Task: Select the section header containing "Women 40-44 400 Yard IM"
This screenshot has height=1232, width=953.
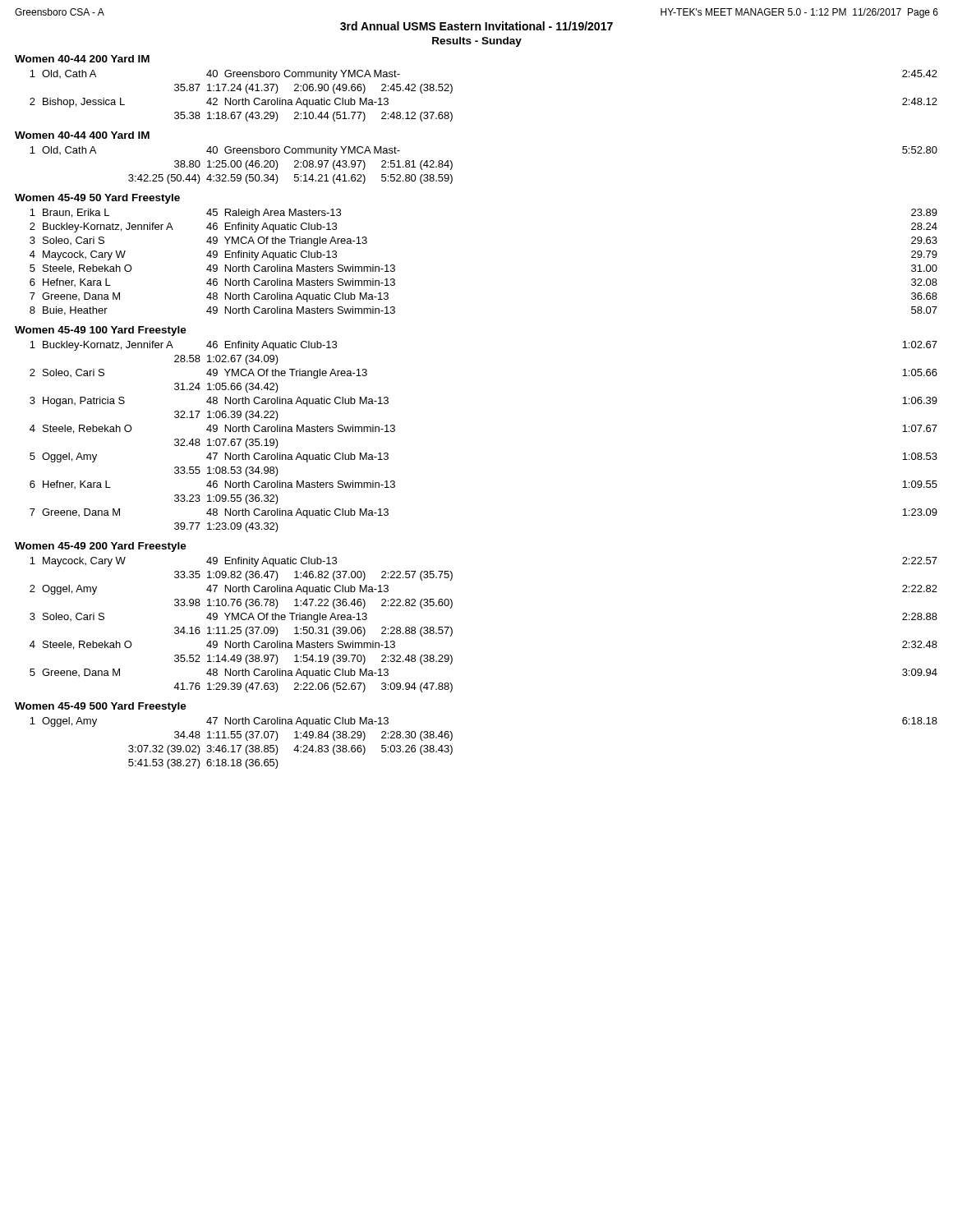Action: coord(82,135)
